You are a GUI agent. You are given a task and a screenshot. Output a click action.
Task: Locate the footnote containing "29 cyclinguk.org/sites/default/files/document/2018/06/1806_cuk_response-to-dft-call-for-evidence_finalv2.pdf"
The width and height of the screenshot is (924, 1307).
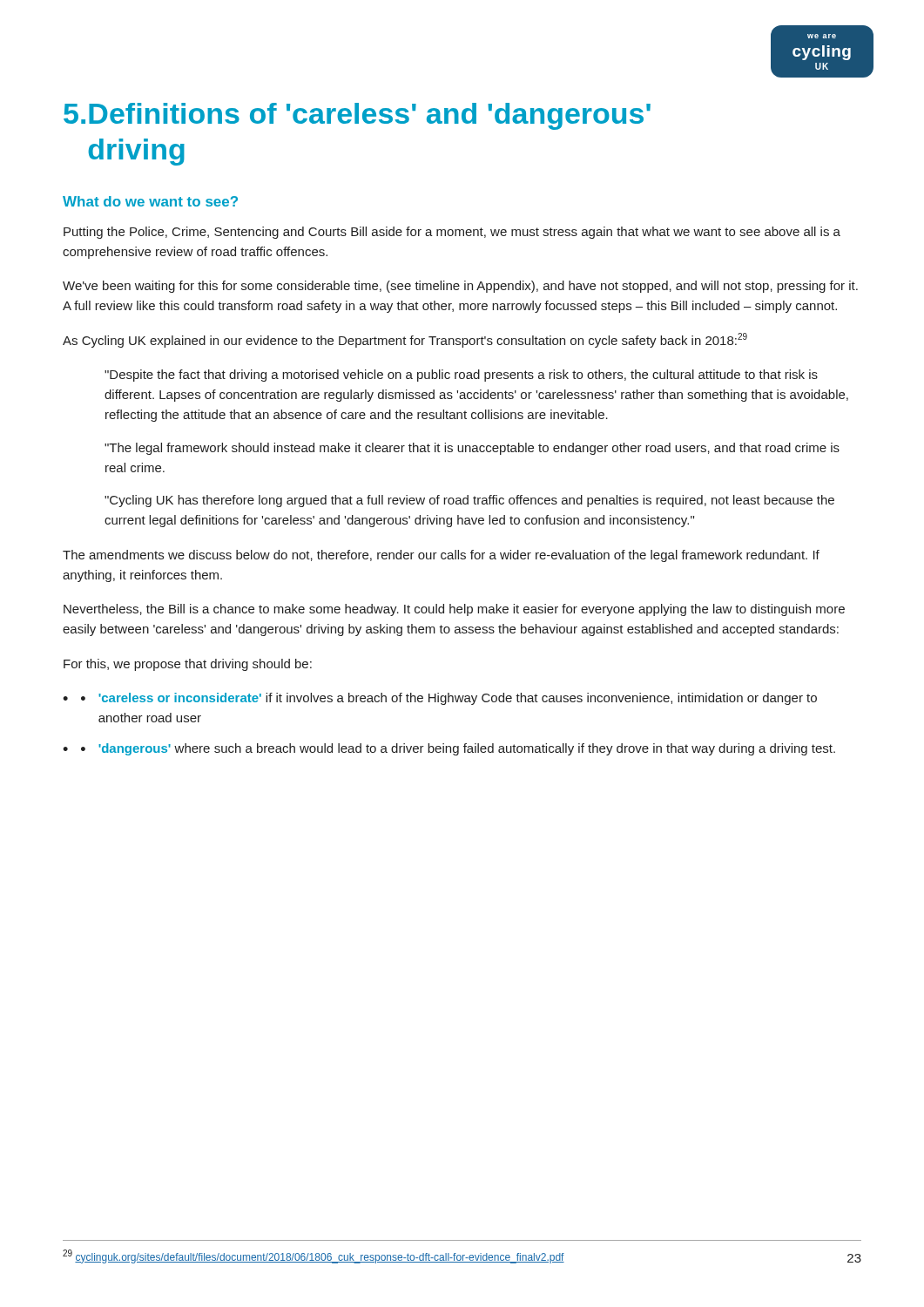point(462,1256)
